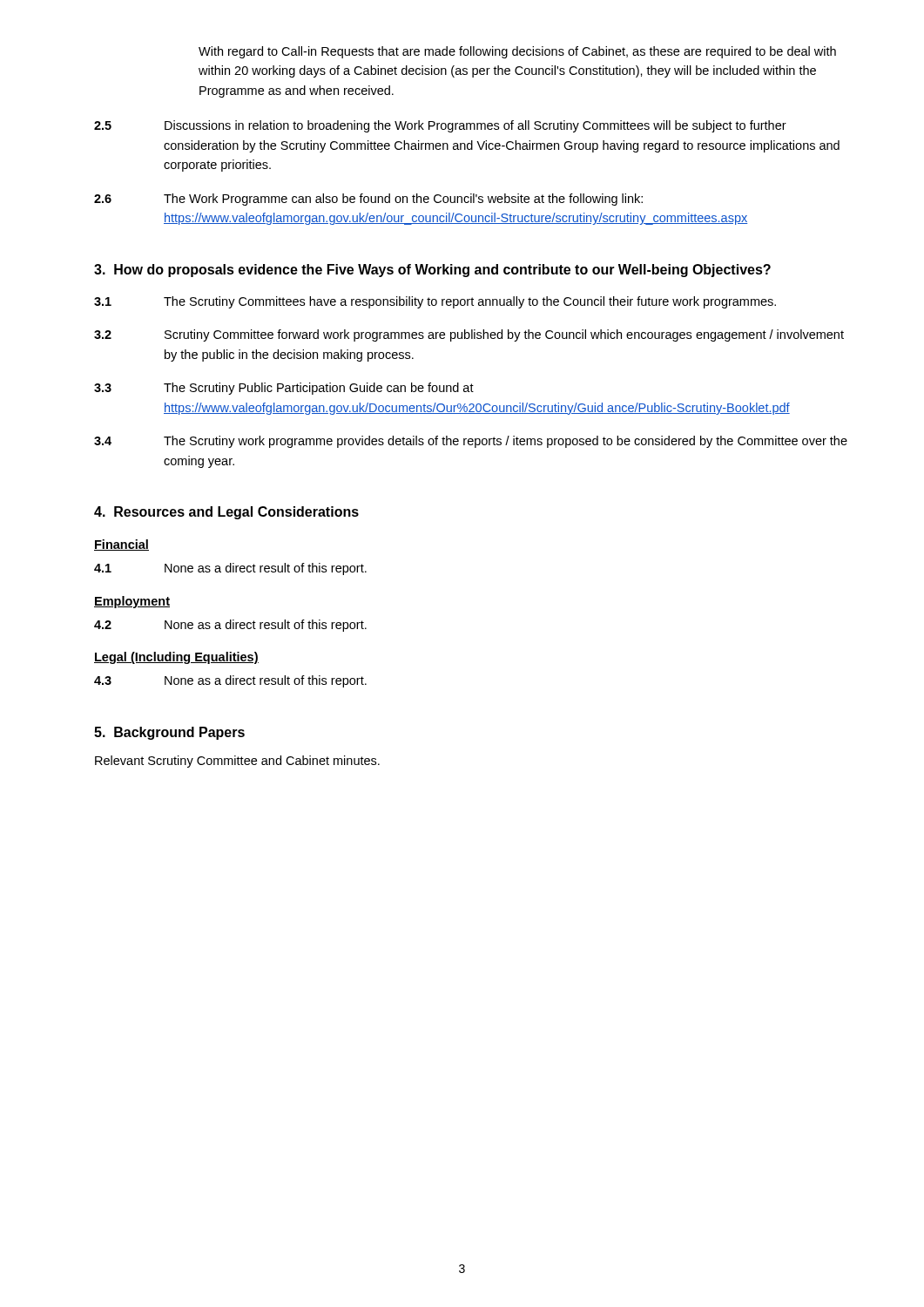Click on the element starting "With regard to Call-in"
The image size is (924, 1307).
(x=518, y=71)
